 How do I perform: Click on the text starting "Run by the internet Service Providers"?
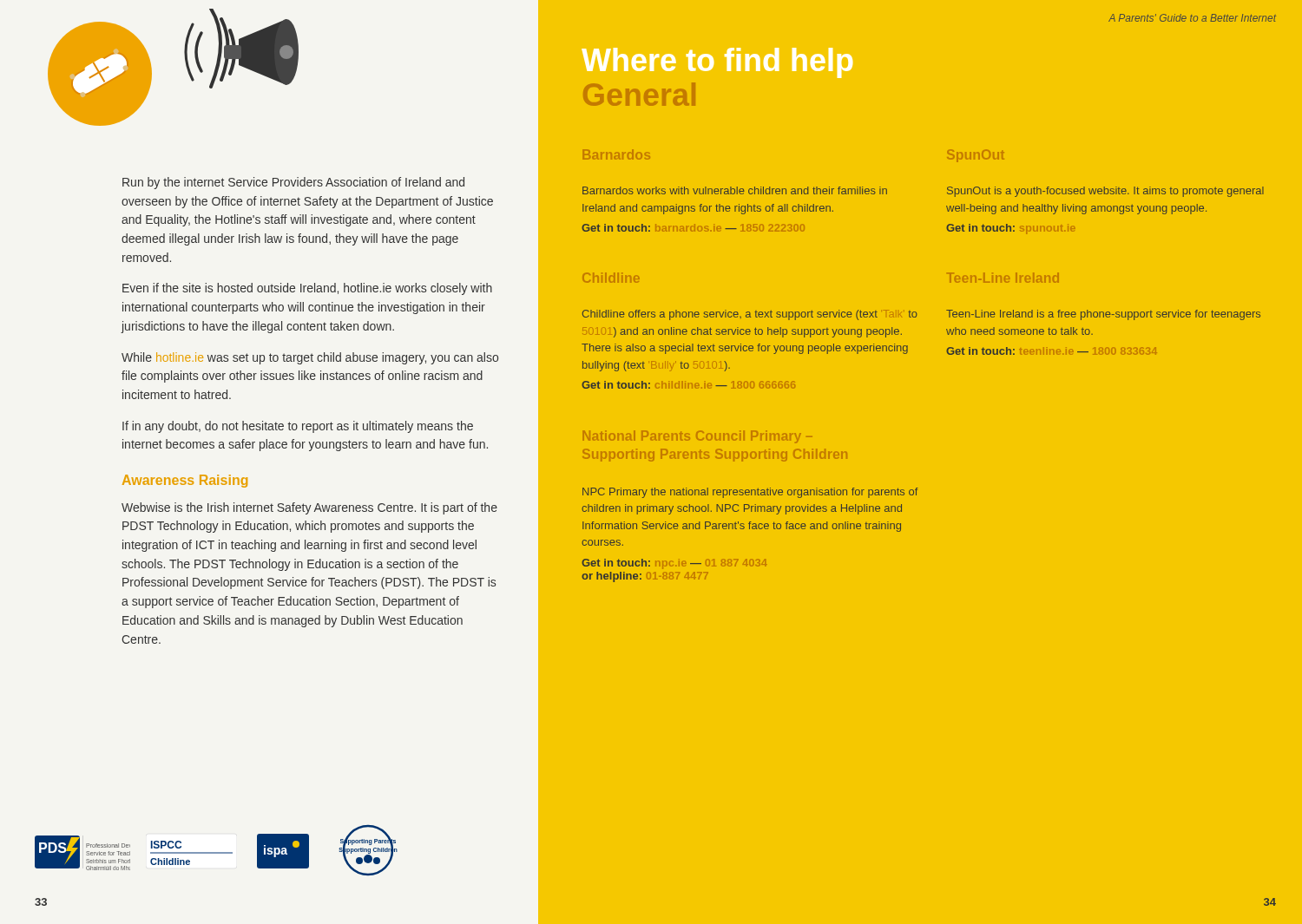tap(312, 314)
